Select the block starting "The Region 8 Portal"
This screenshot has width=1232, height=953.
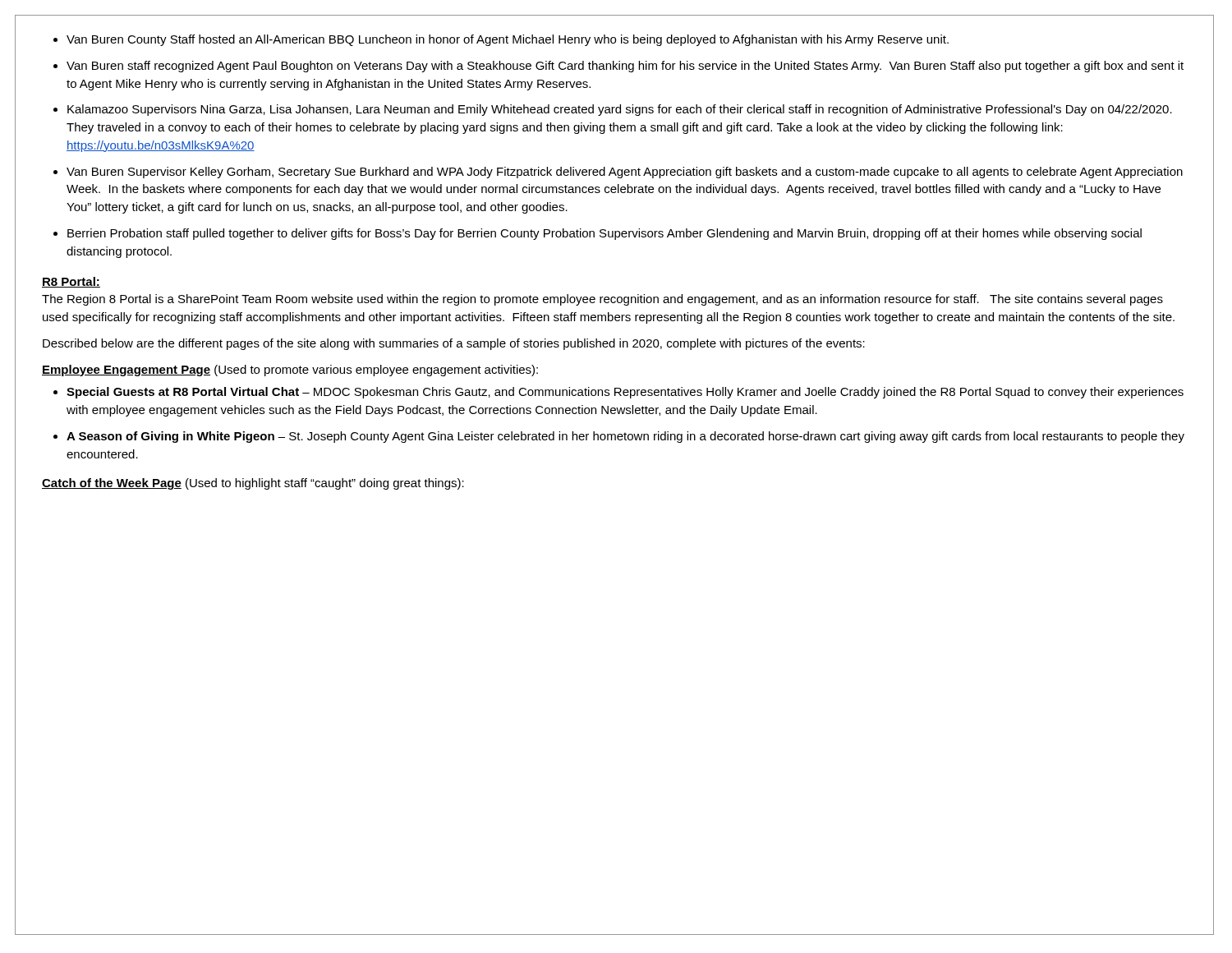[x=609, y=308]
